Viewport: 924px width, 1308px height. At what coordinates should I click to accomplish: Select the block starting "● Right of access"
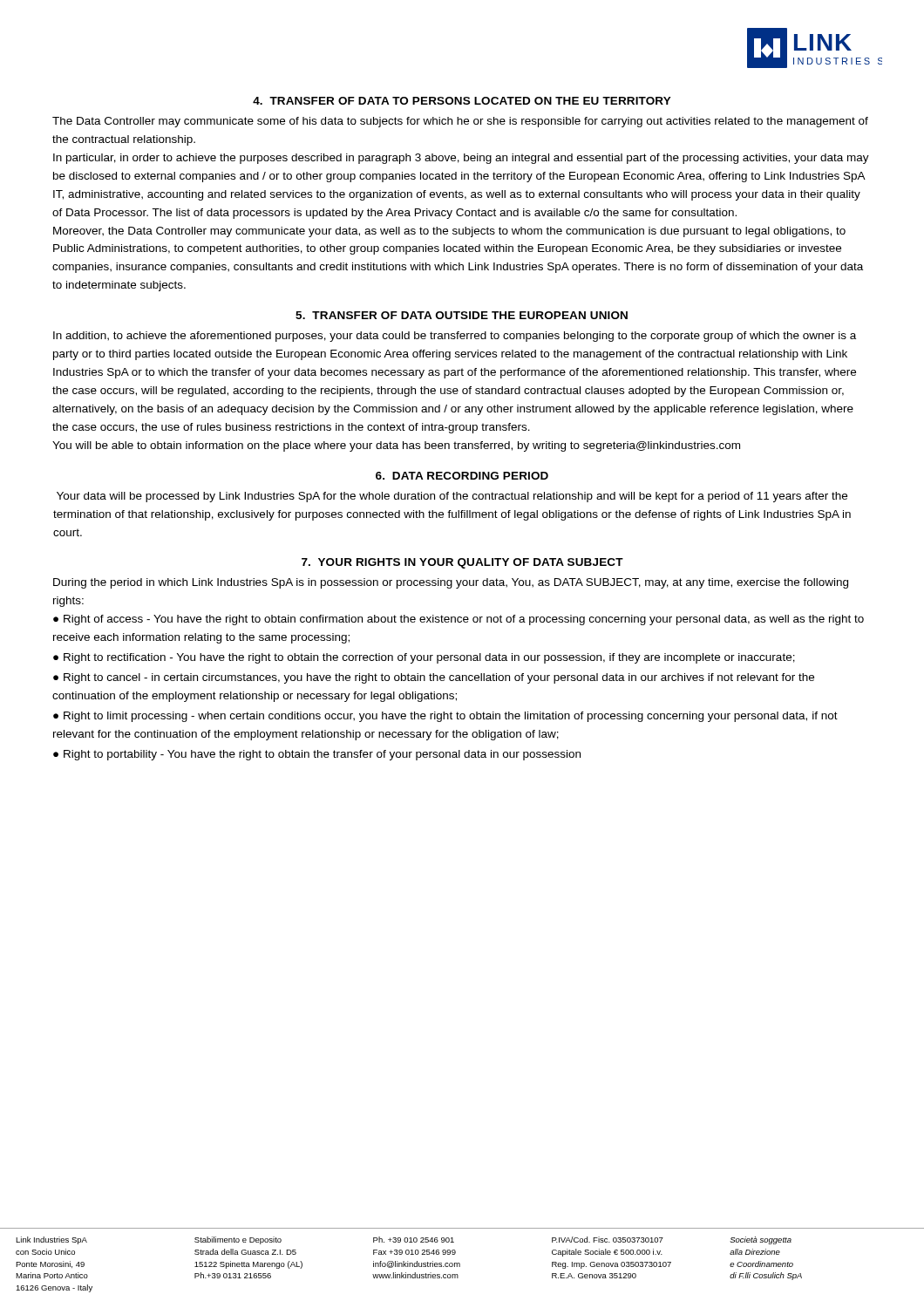[x=458, y=628]
